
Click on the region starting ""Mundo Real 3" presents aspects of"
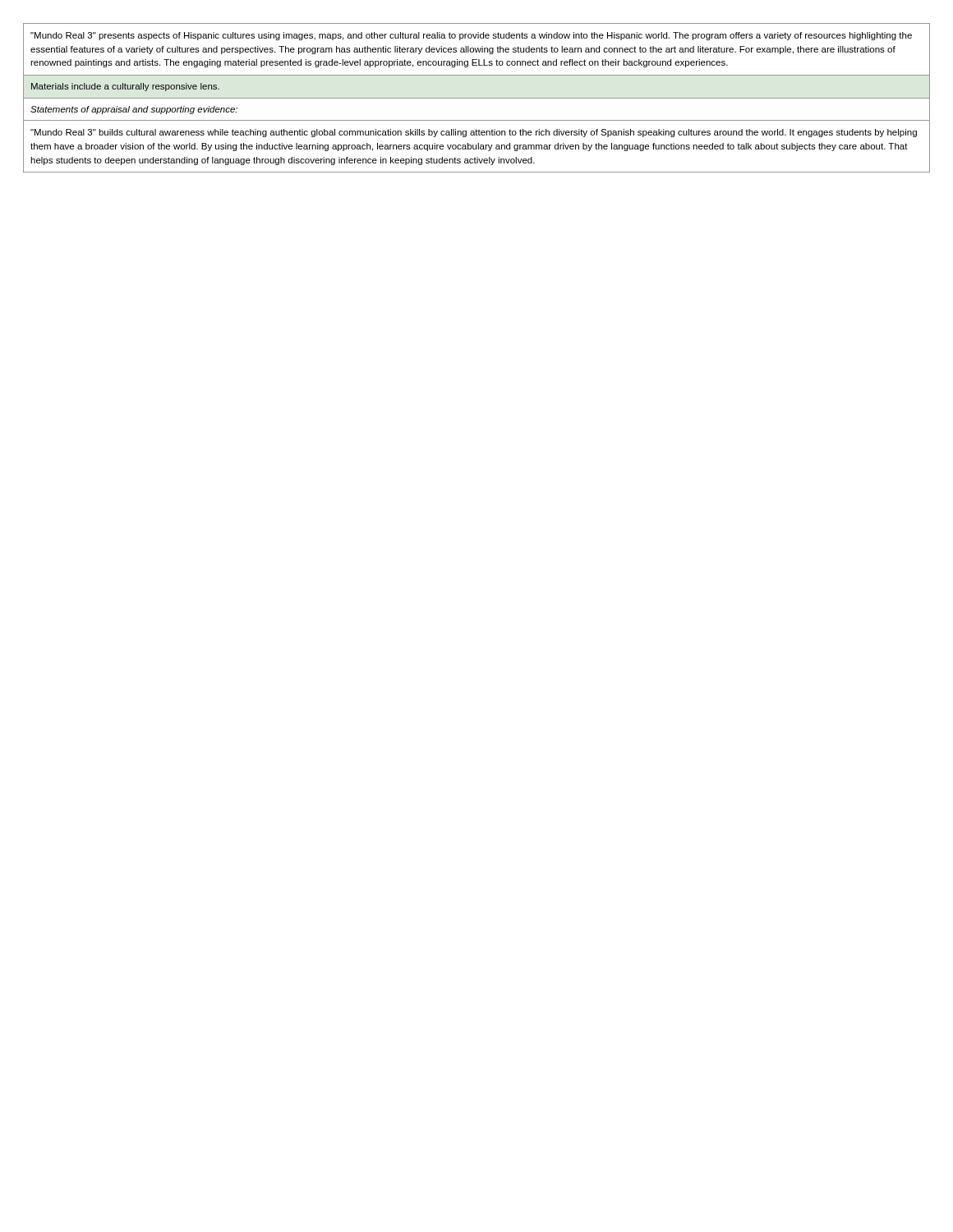pos(471,49)
